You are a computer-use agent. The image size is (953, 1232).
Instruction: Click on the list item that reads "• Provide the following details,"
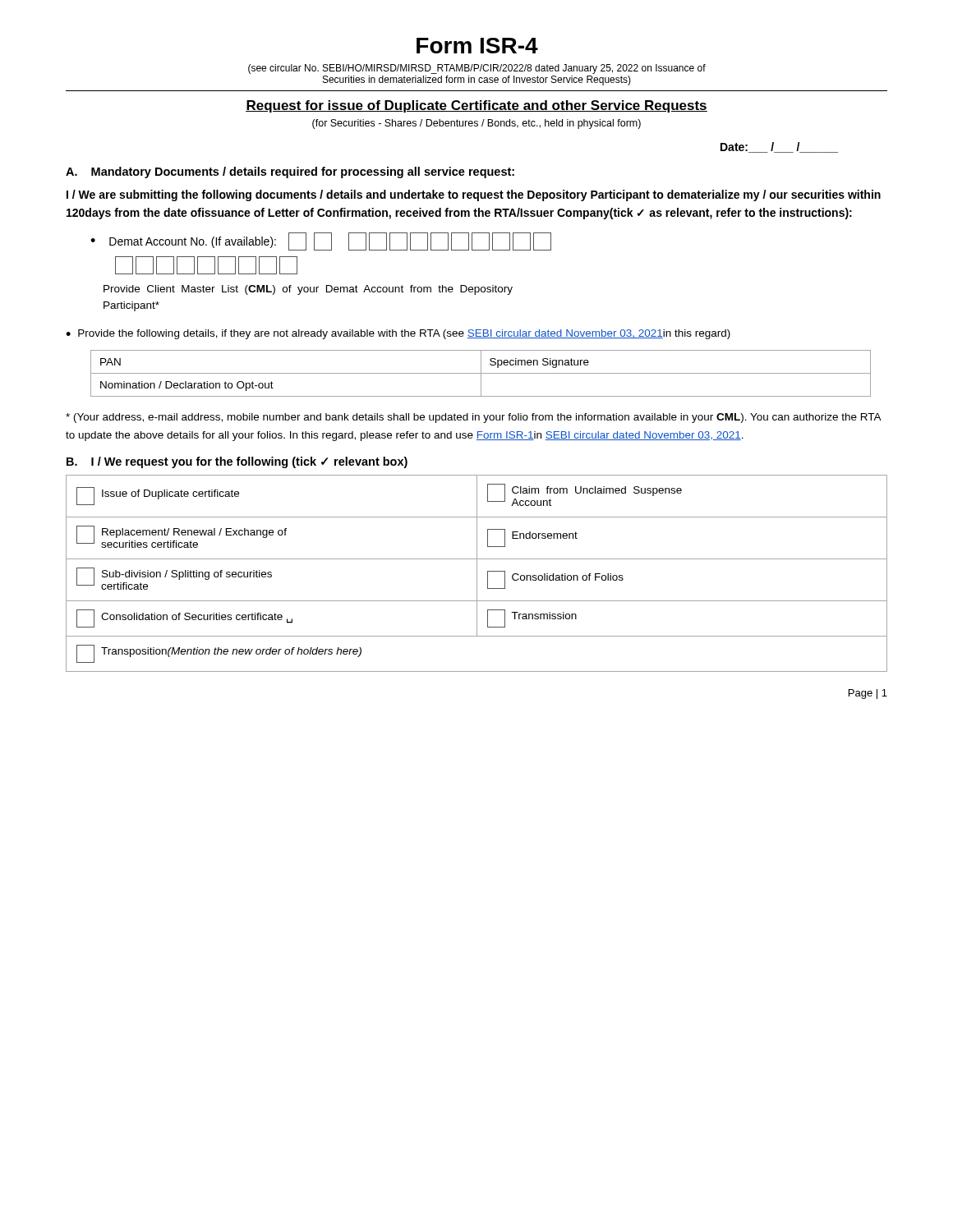476,334
